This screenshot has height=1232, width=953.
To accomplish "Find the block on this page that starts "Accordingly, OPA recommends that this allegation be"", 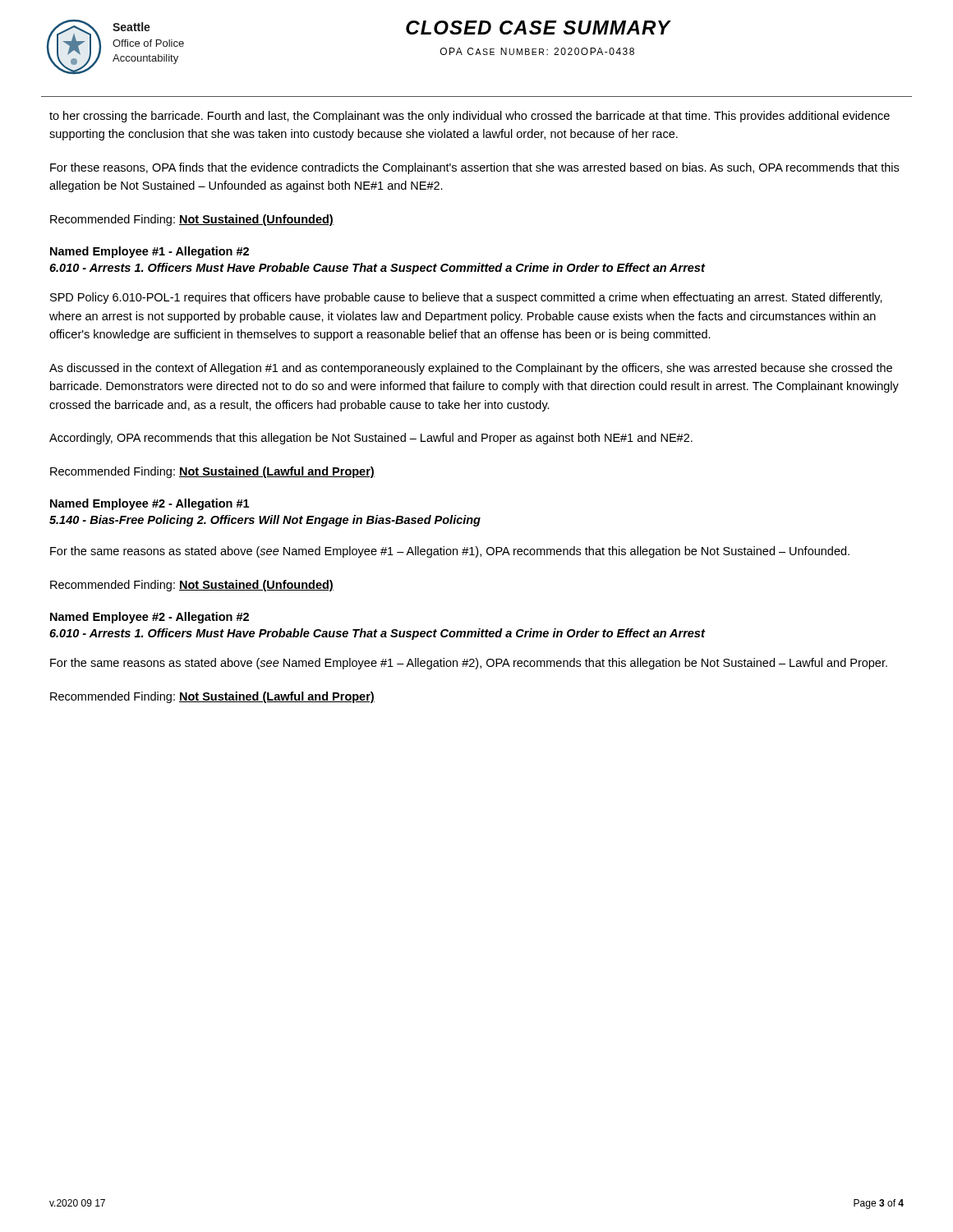I will click(x=371, y=438).
